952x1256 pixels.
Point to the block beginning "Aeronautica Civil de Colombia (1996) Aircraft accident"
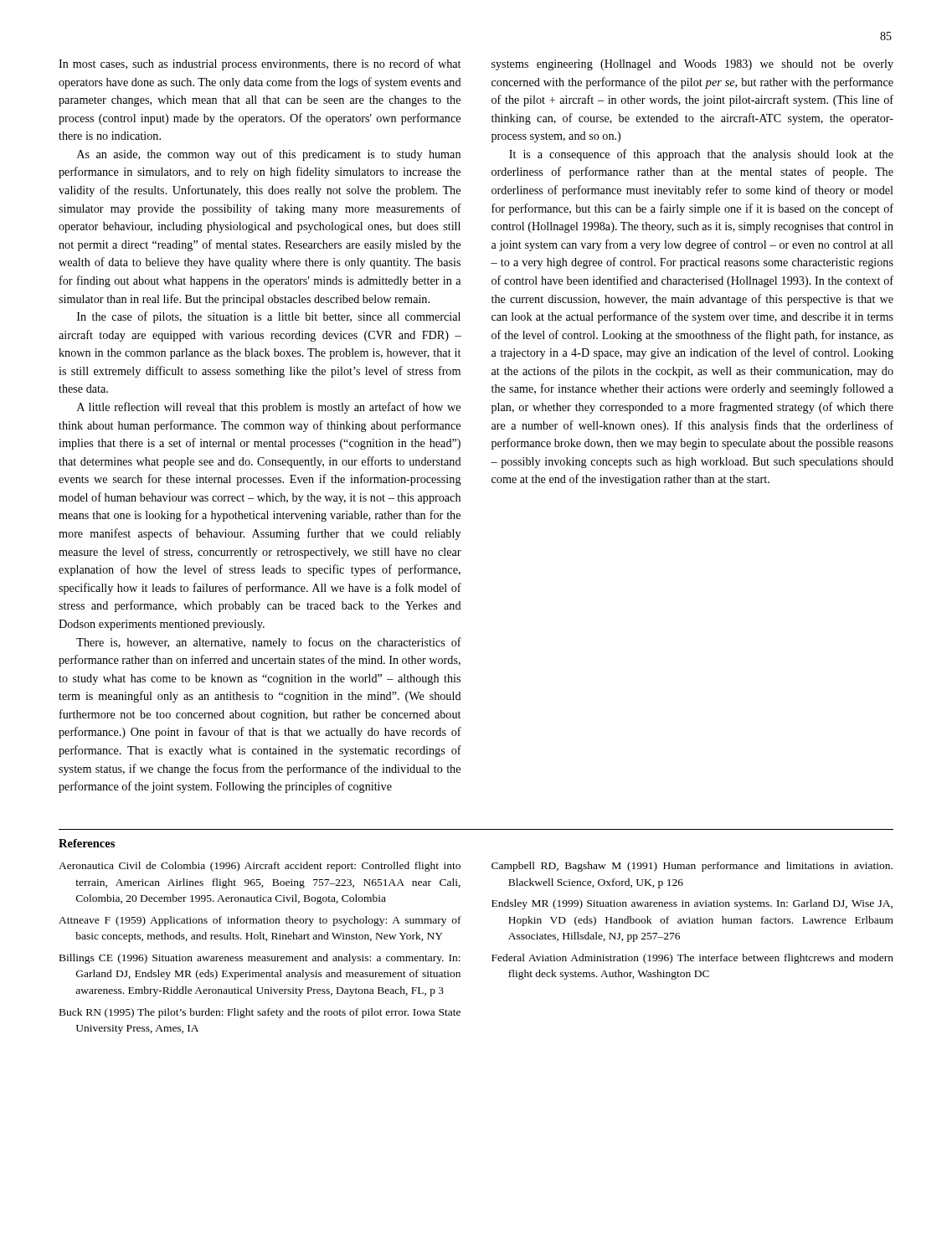pos(260,882)
